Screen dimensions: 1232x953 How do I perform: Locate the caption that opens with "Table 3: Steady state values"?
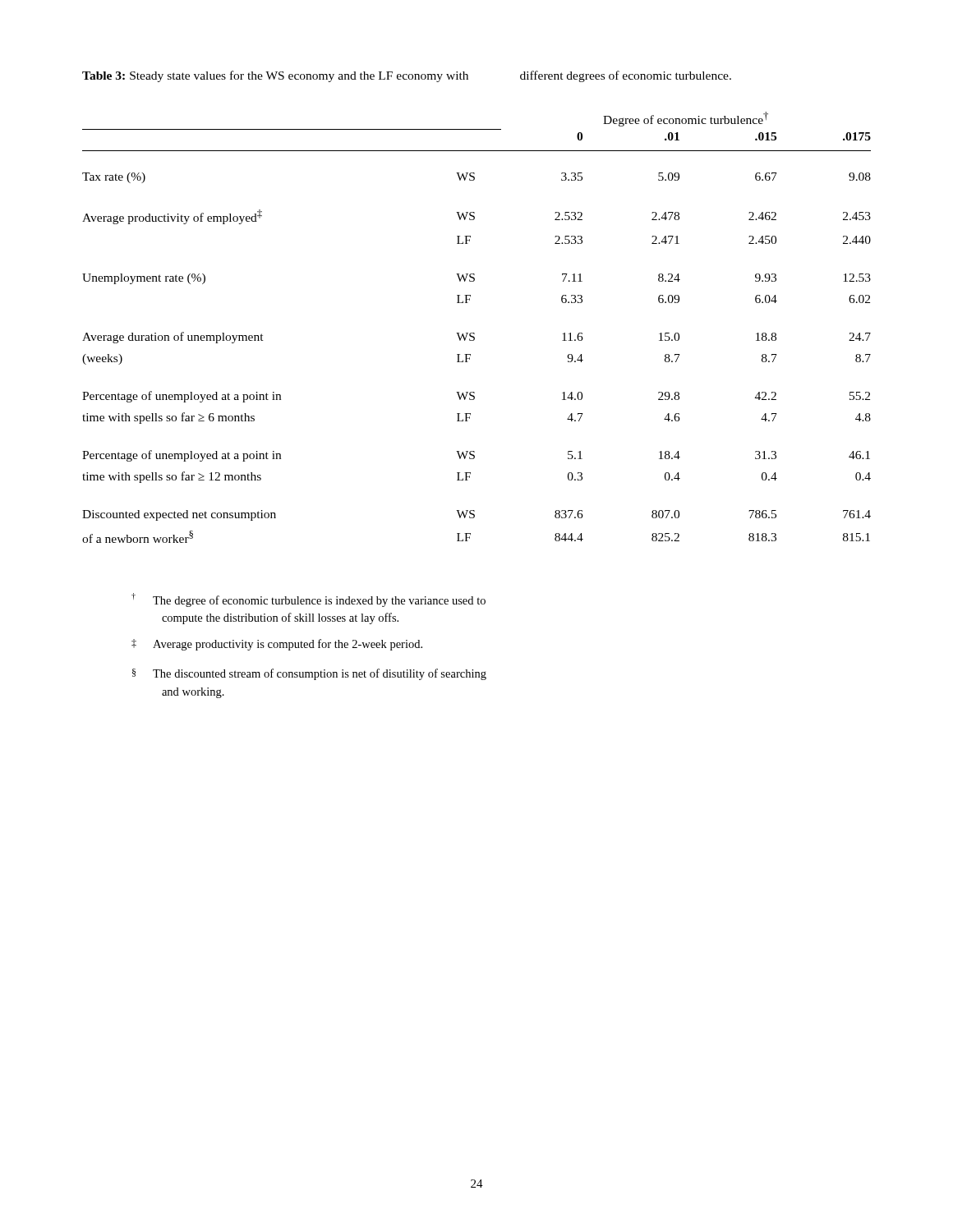click(407, 75)
